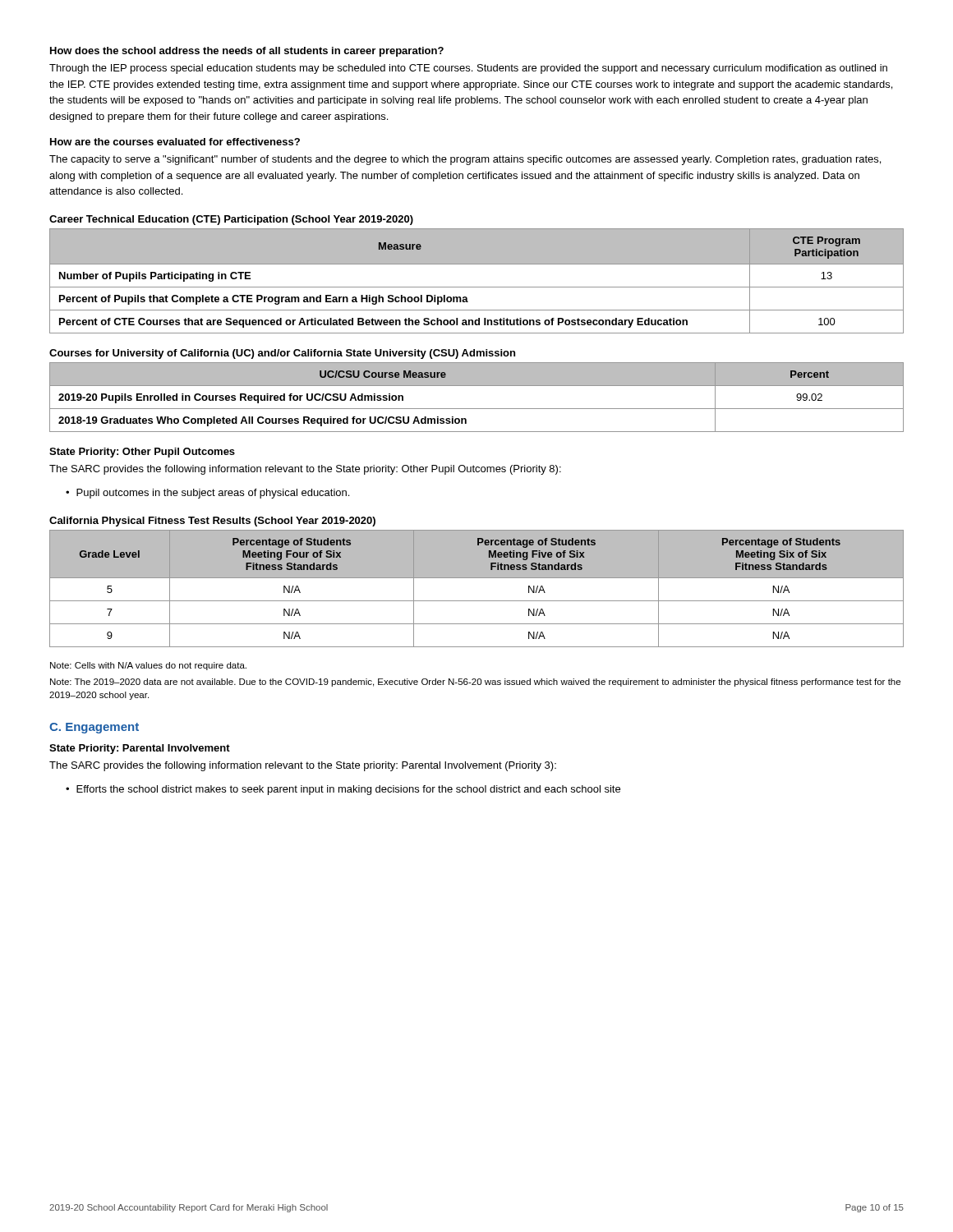
Task: Find the table that mentions "UC/CSU Course Measure"
Action: [476, 397]
